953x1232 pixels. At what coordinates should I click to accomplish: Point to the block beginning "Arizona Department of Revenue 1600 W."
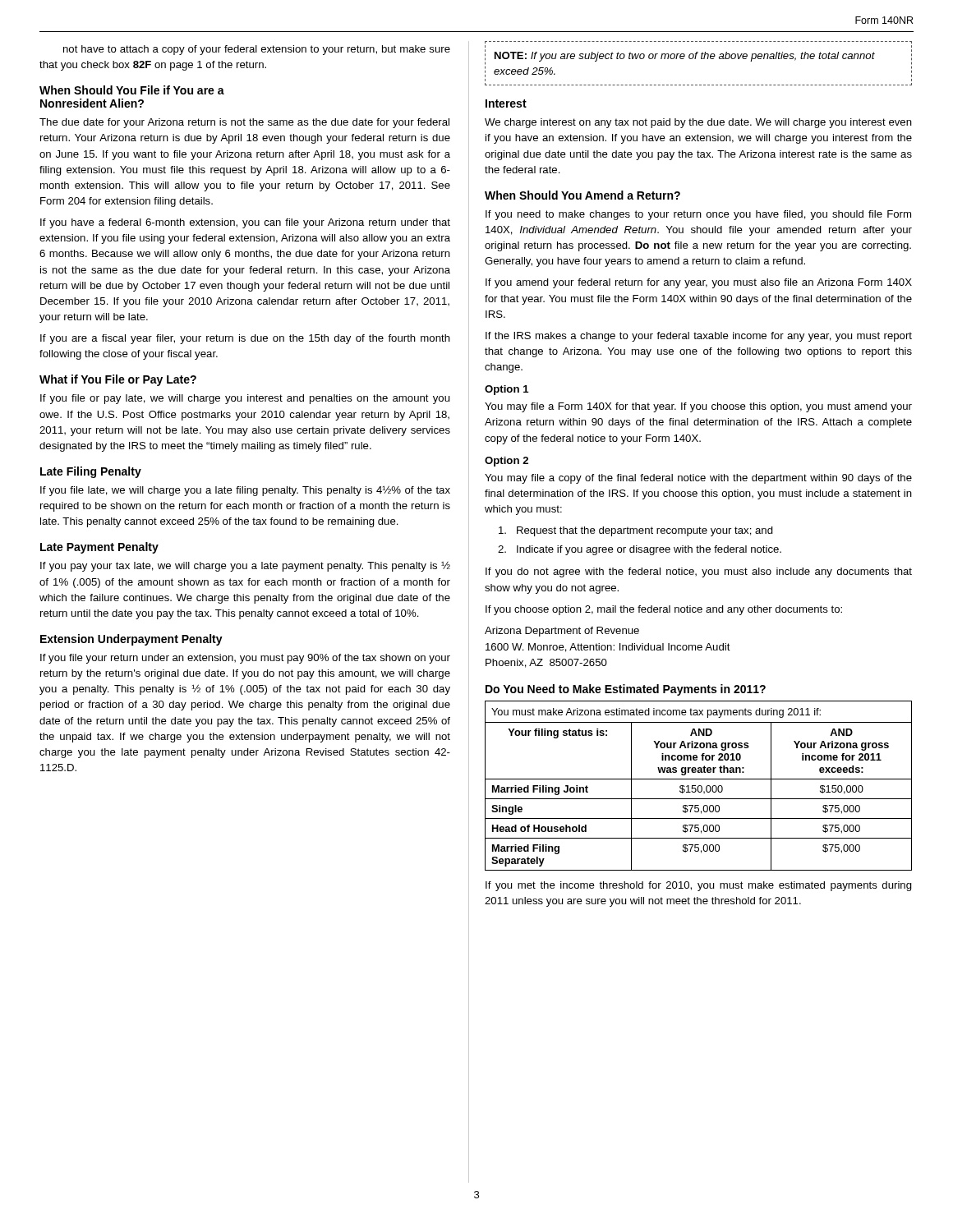[607, 646]
